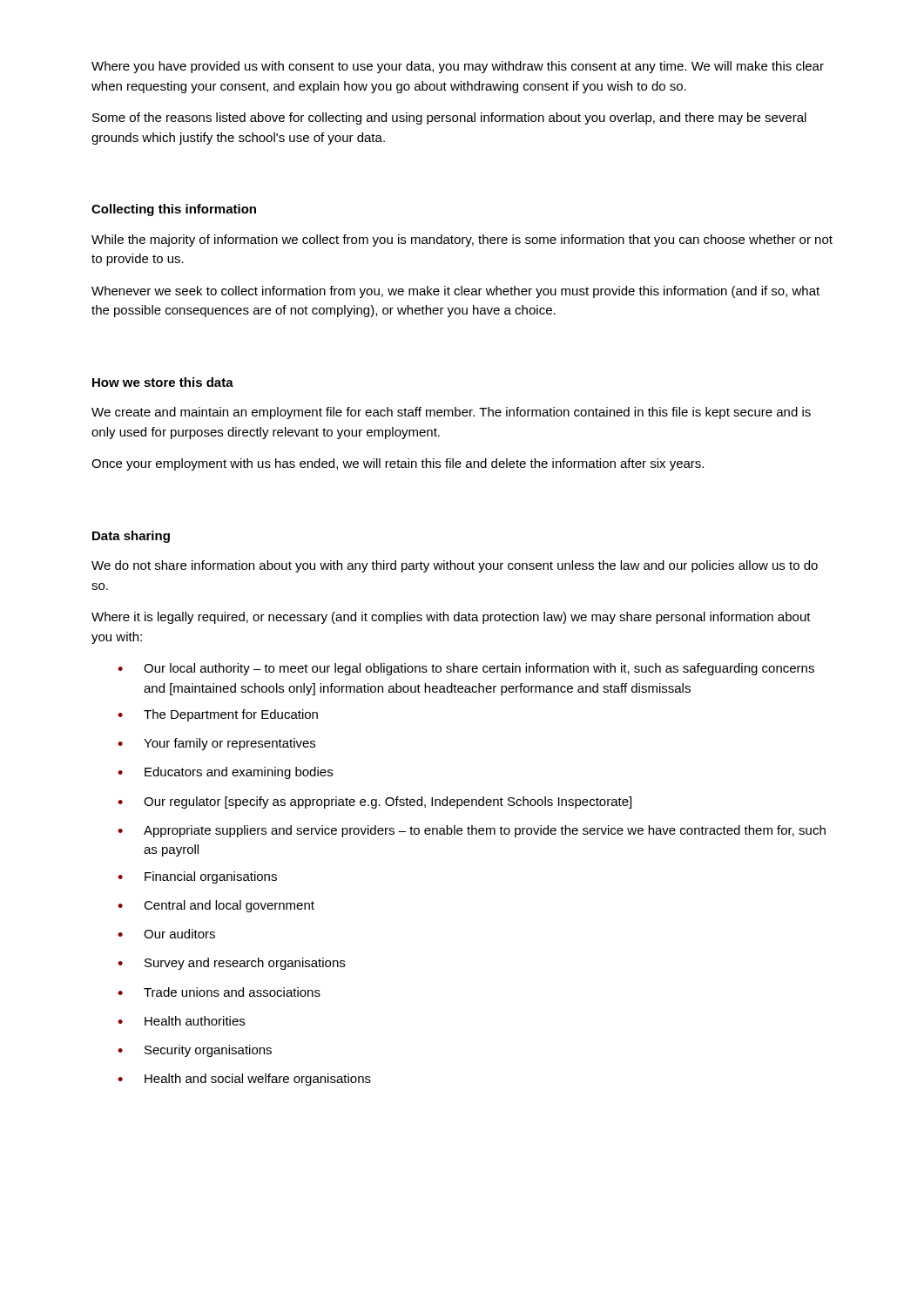
Task: Locate the list item containing "• Our local authority – to meet our"
Action: (x=475, y=678)
